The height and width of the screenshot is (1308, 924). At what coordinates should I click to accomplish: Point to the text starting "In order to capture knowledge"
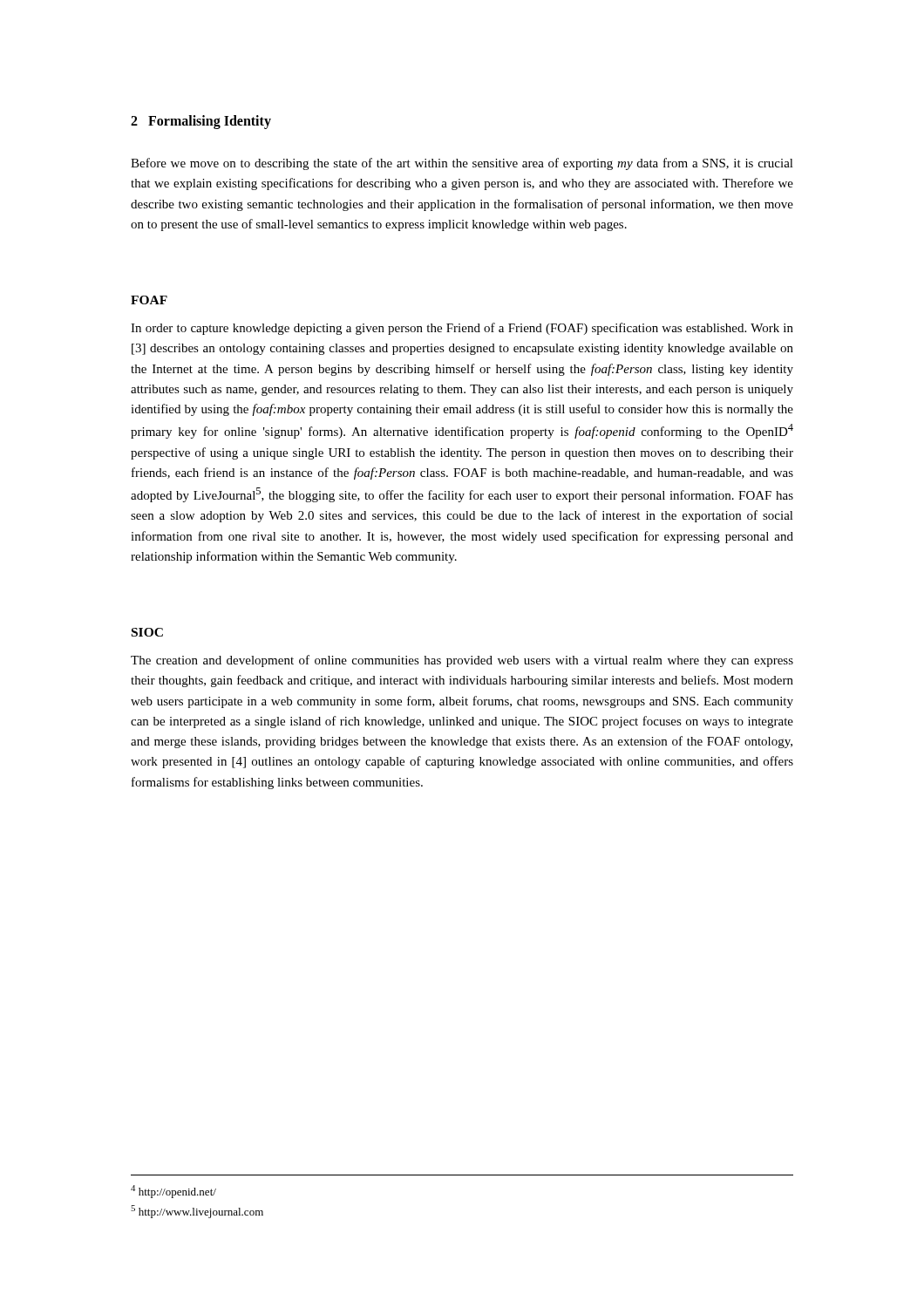[462, 442]
